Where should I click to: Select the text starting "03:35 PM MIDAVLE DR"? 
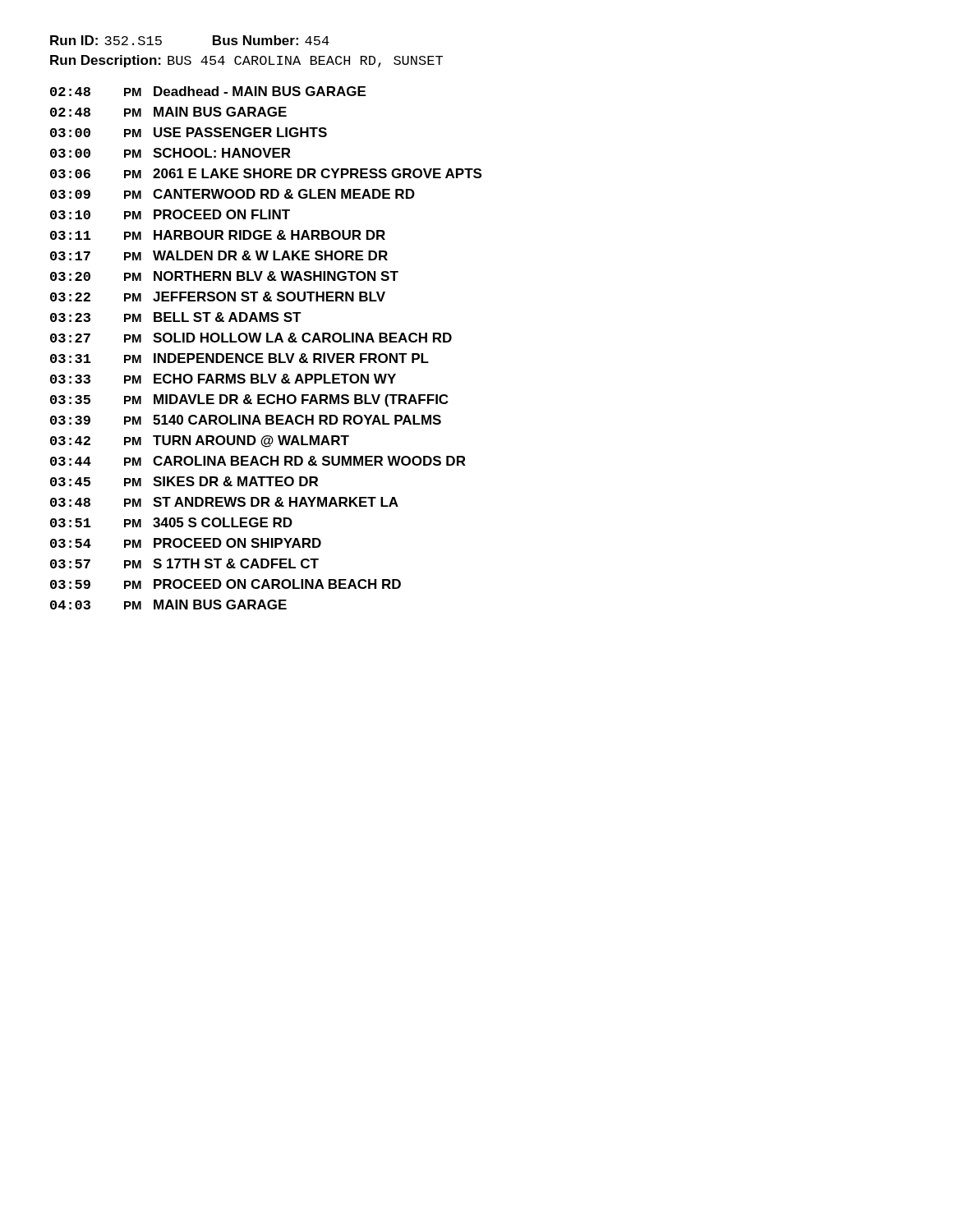pyautogui.click(x=249, y=400)
